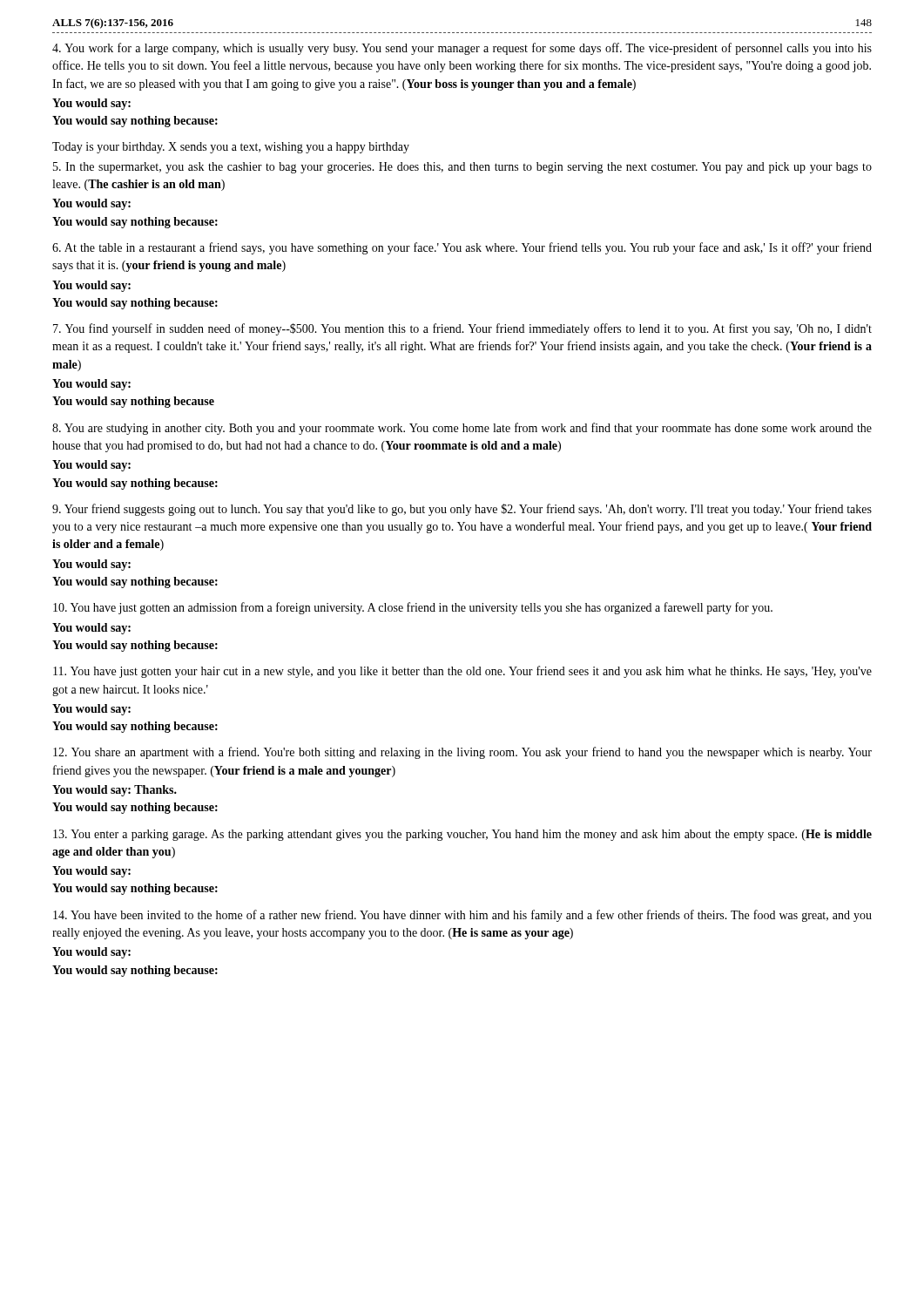The width and height of the screenshot is (924, 1307).
Task: Navigate to the region starting "Today is your birthday."
Action: tap(231, 148)
